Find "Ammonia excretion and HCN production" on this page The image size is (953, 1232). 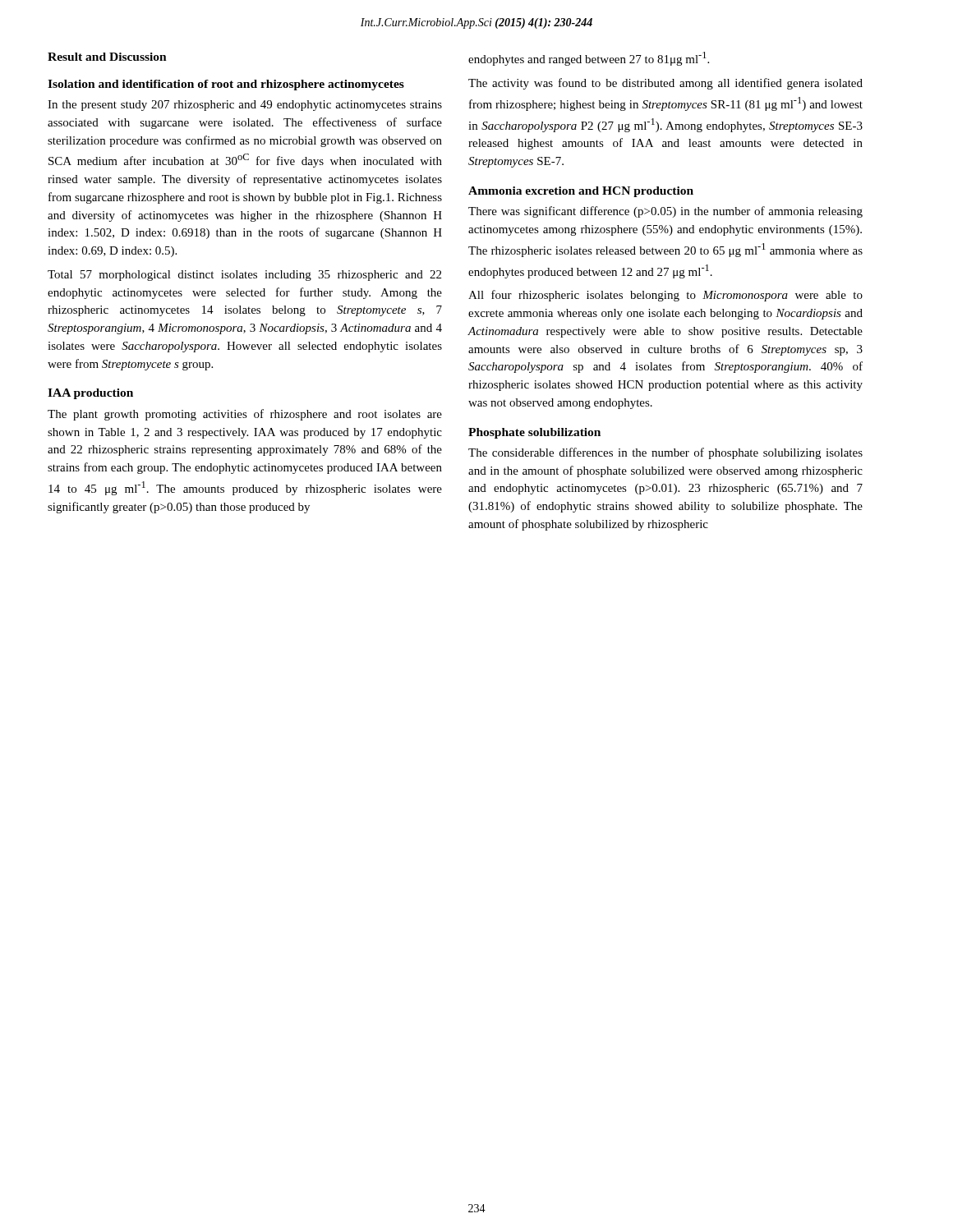click(581, 190)
